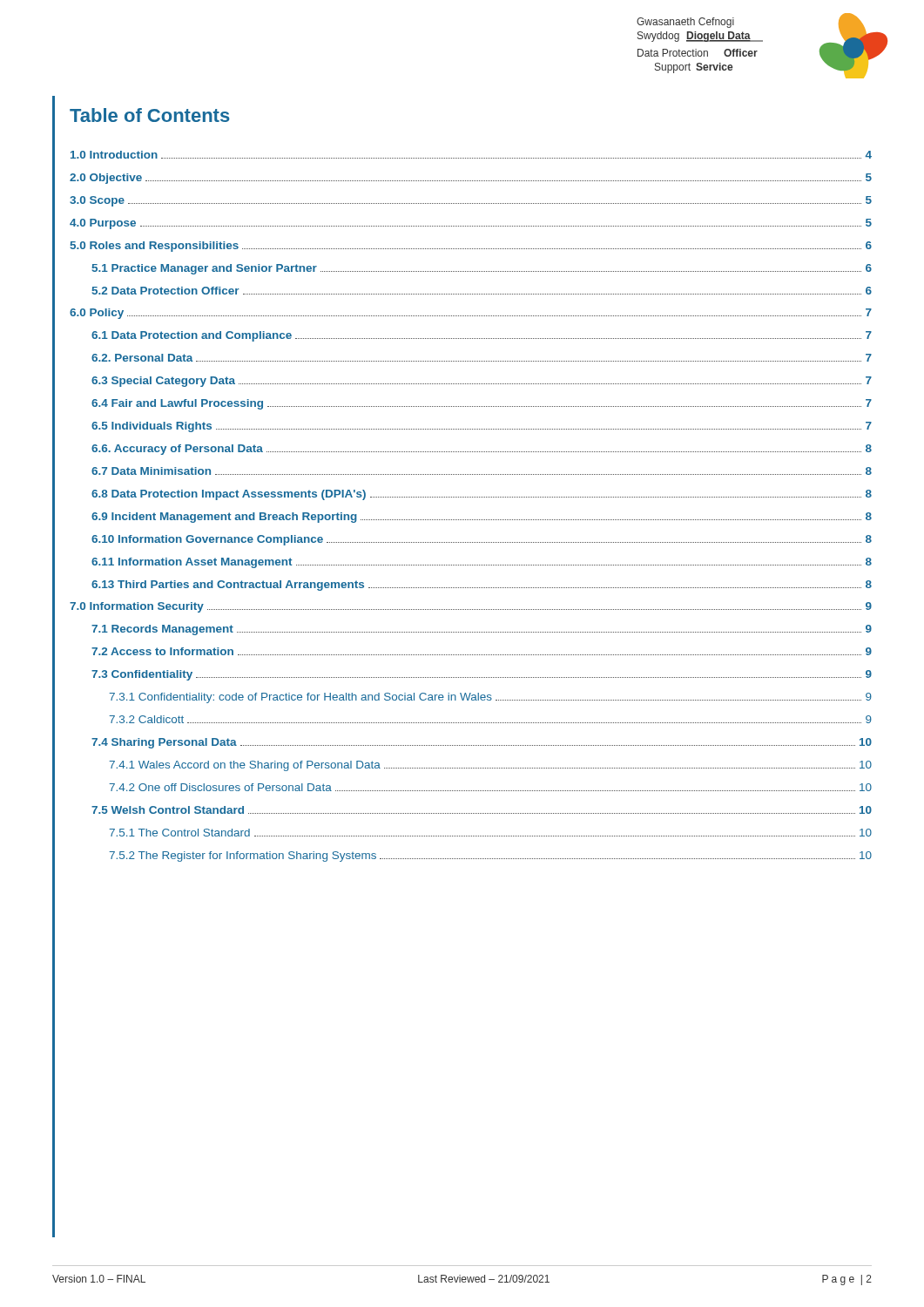Image resolution: width=924 pixels, height=1307 pixels.
Task: Navigate to the region starting "0 Introduction 4"
Action: point(471,155)
